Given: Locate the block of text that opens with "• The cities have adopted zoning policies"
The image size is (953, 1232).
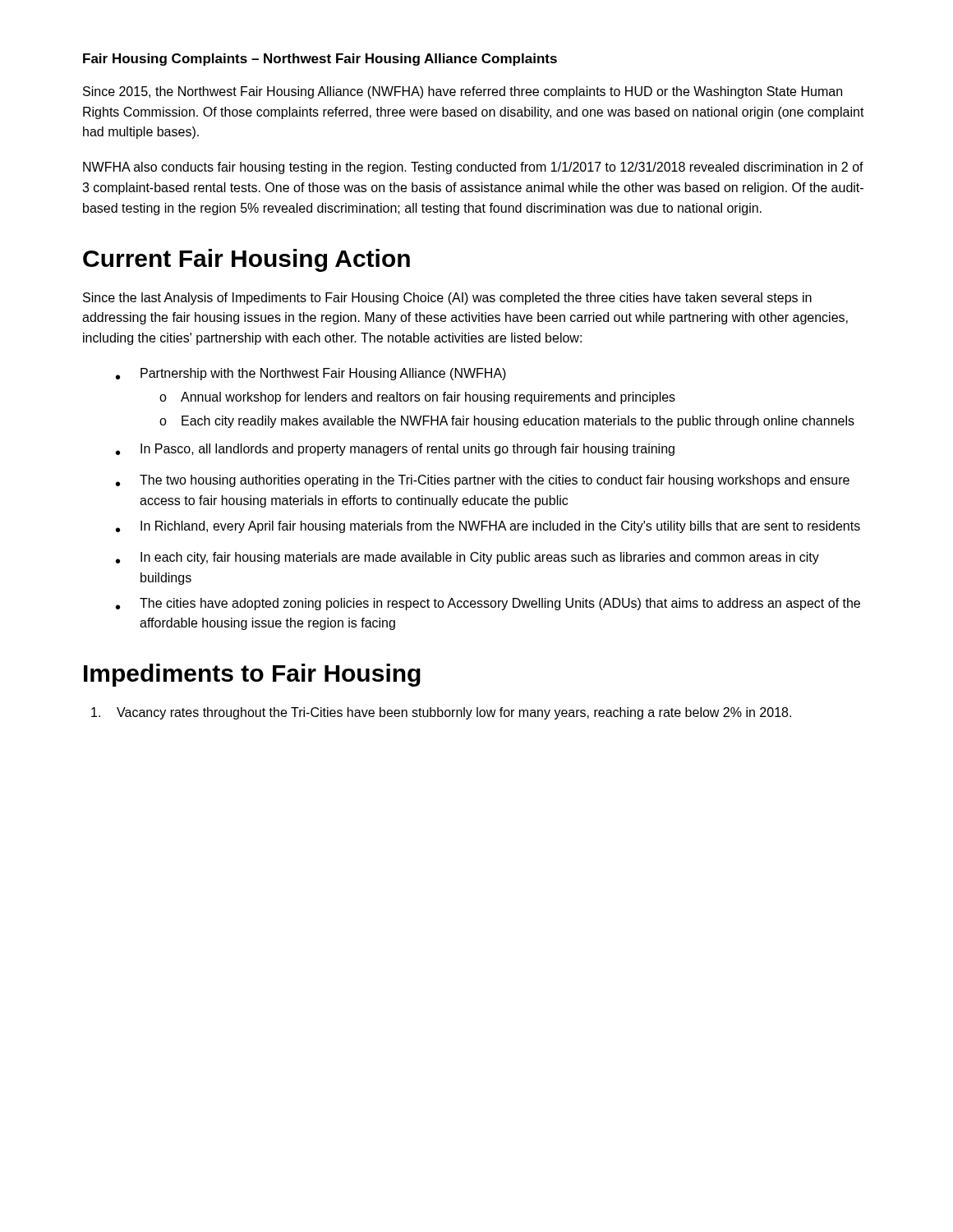Looking at the screenshot, I should (493, 614).
